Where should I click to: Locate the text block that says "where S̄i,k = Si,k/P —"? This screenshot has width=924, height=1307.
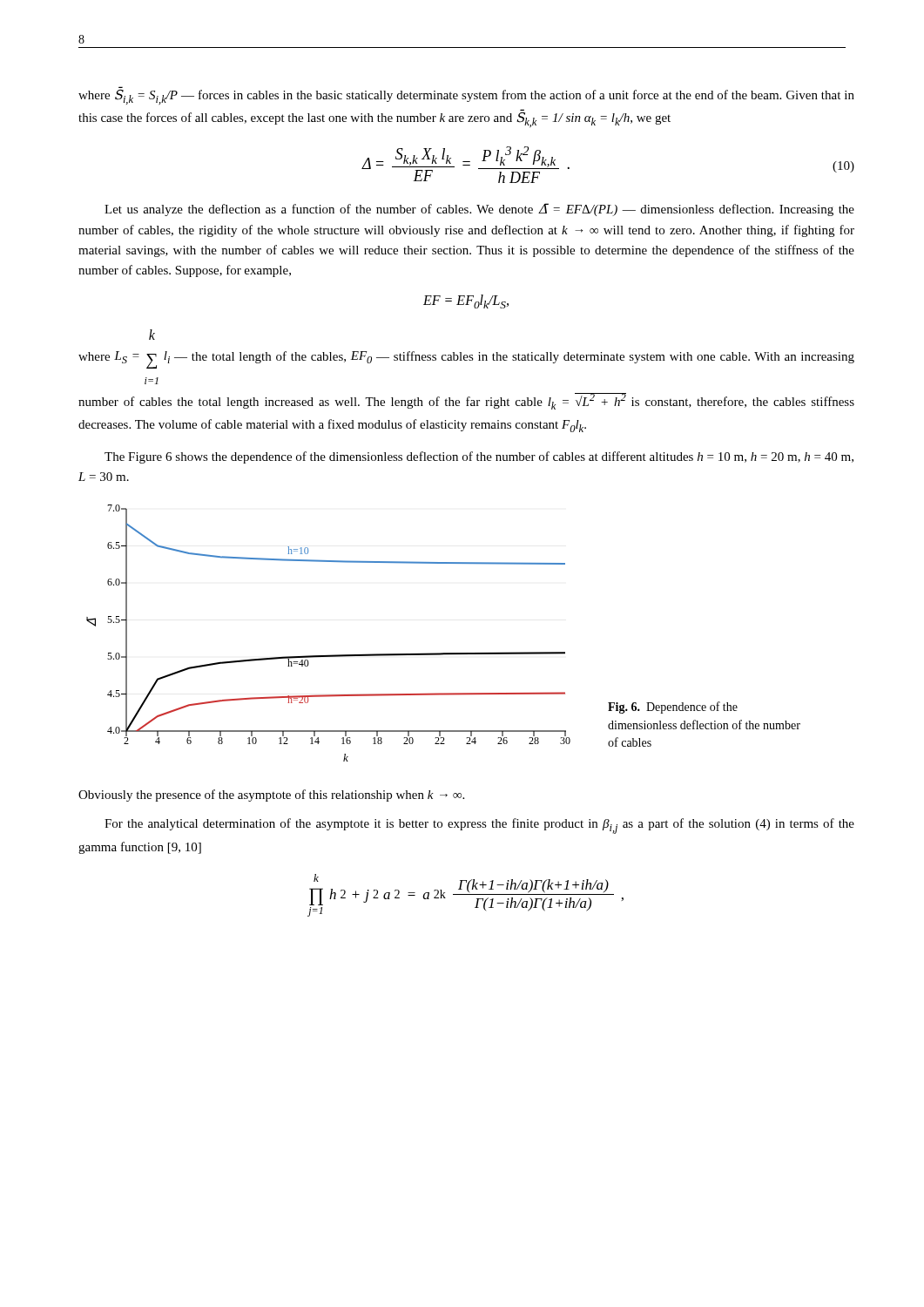(x=466, y=108)
